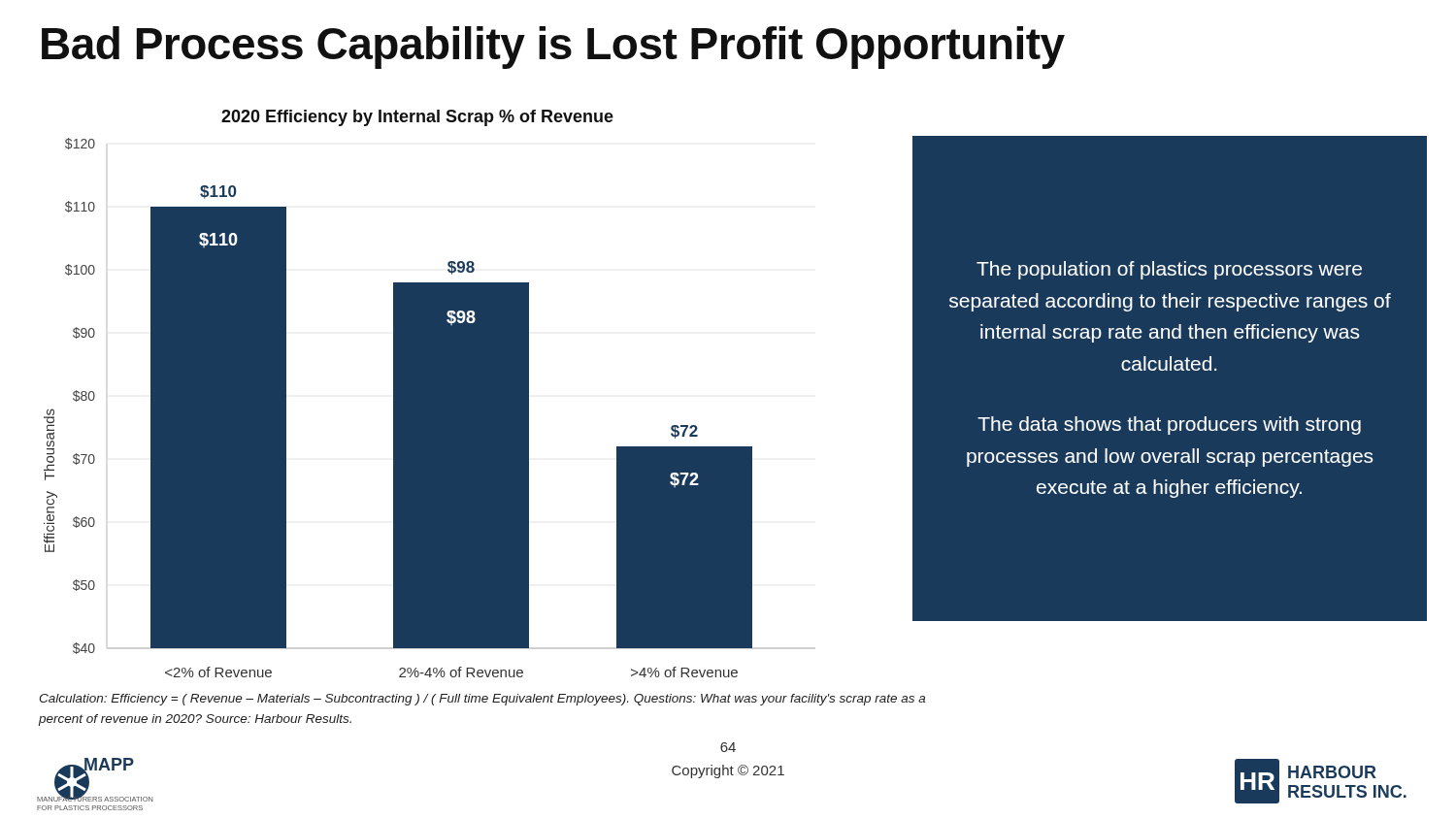Locate the text block starting "The population of"
Image resolution: width=1456 pixels, height=819 pixels.
pyautogui.click(x=1170, y=378)
